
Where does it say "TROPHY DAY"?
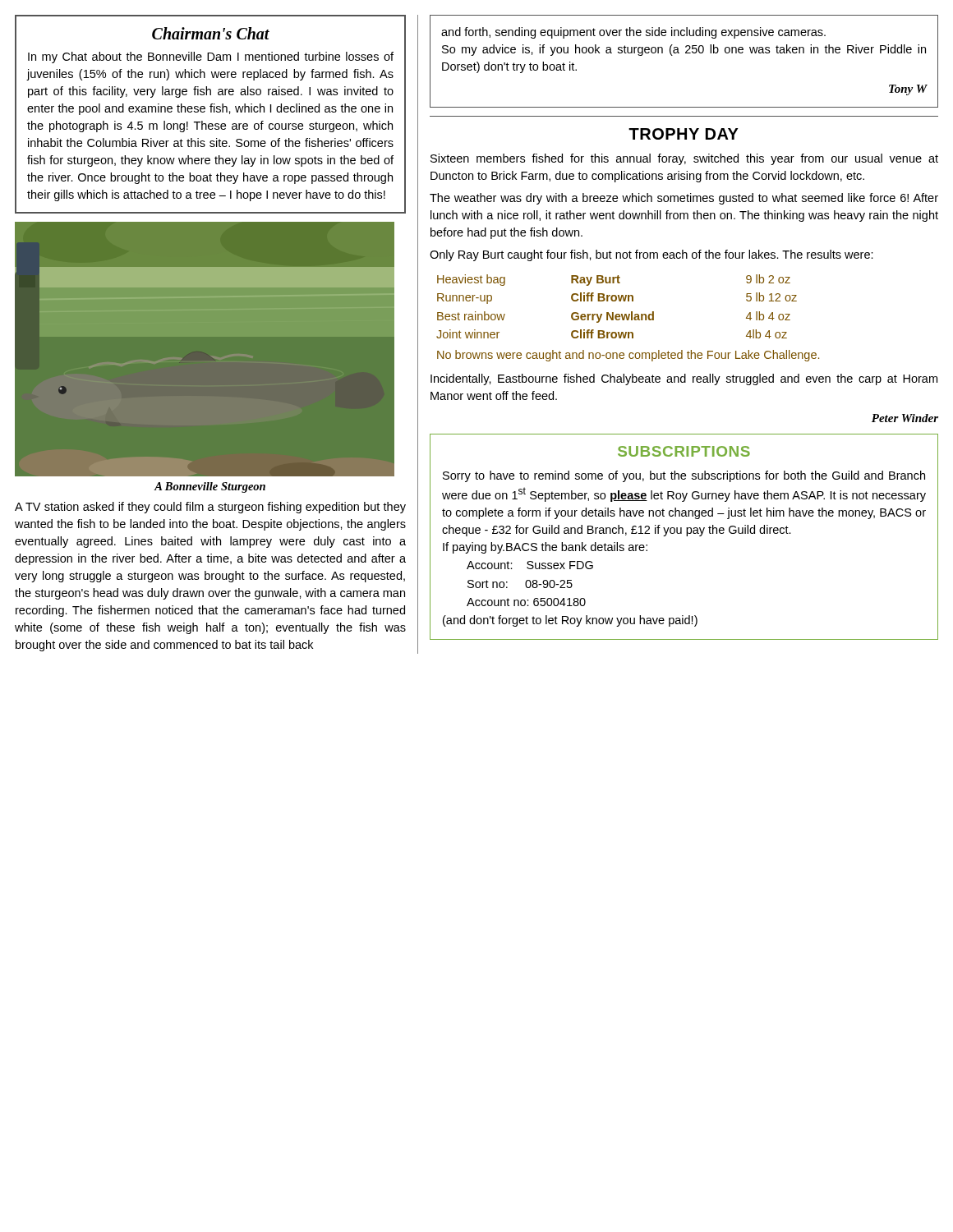(684, 134)
